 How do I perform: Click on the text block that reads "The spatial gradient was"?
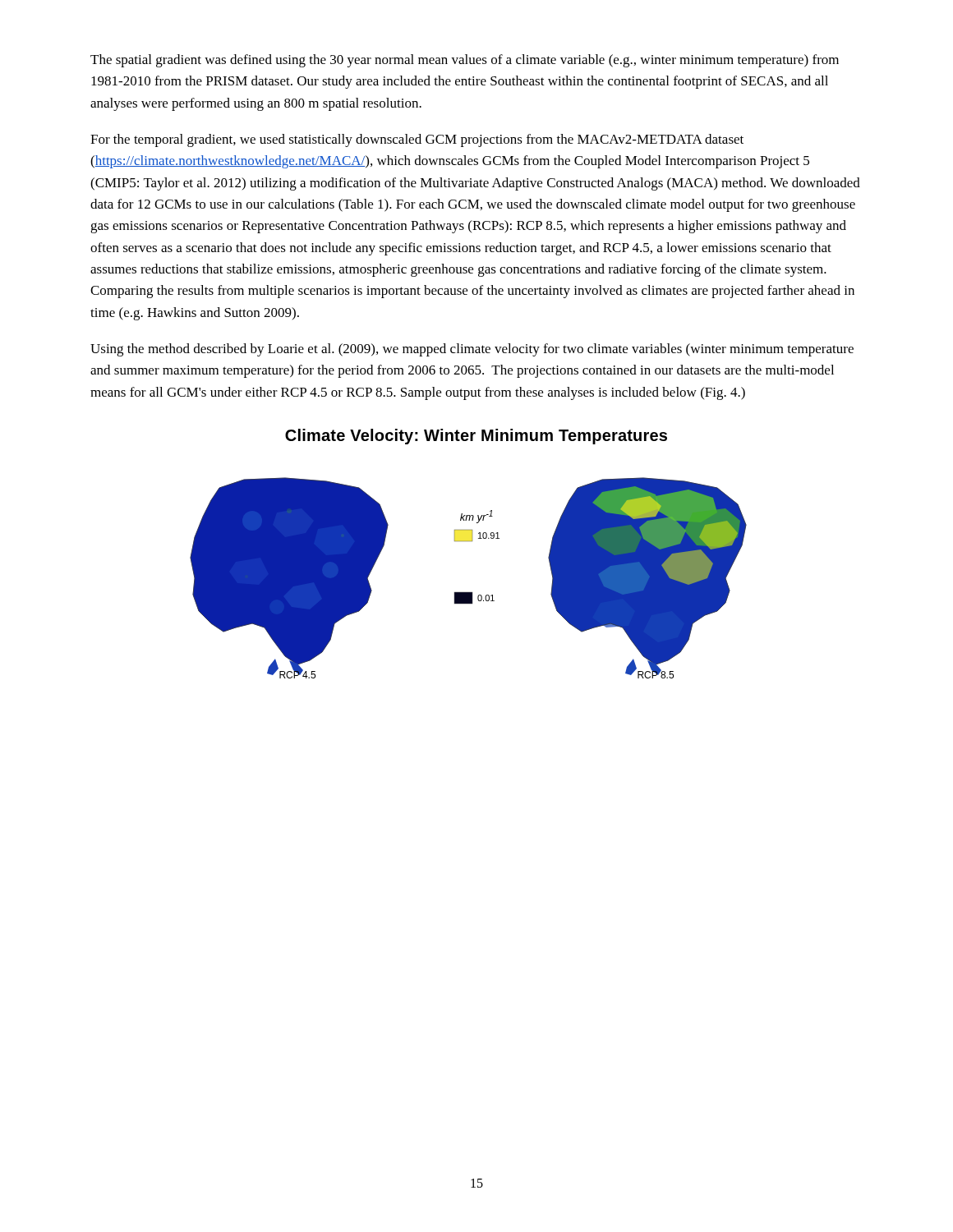point(465,81)
